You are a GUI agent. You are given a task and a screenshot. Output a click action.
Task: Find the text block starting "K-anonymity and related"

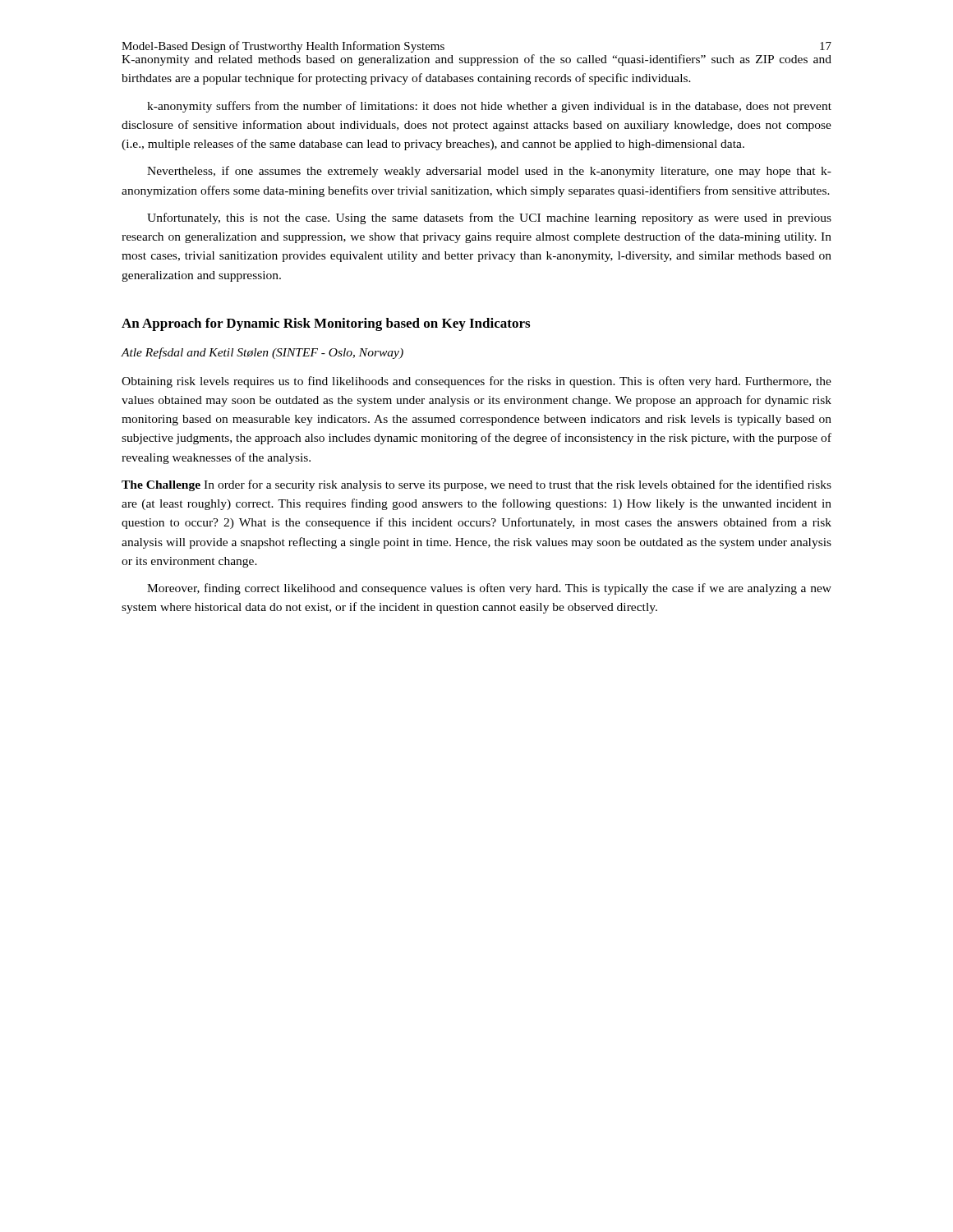coord(476,68)
